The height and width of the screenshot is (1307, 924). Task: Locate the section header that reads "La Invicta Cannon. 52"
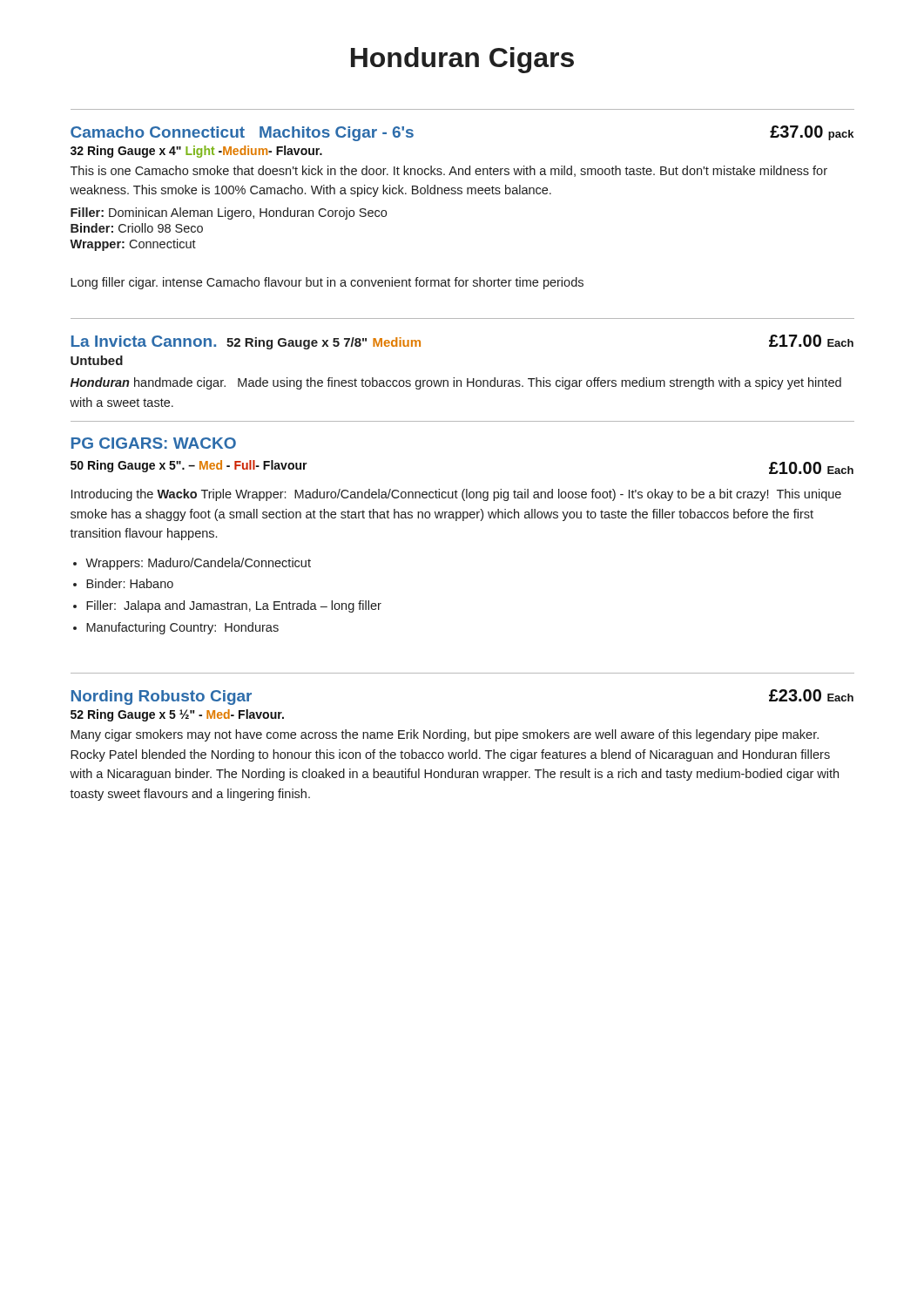coord(462,372)
